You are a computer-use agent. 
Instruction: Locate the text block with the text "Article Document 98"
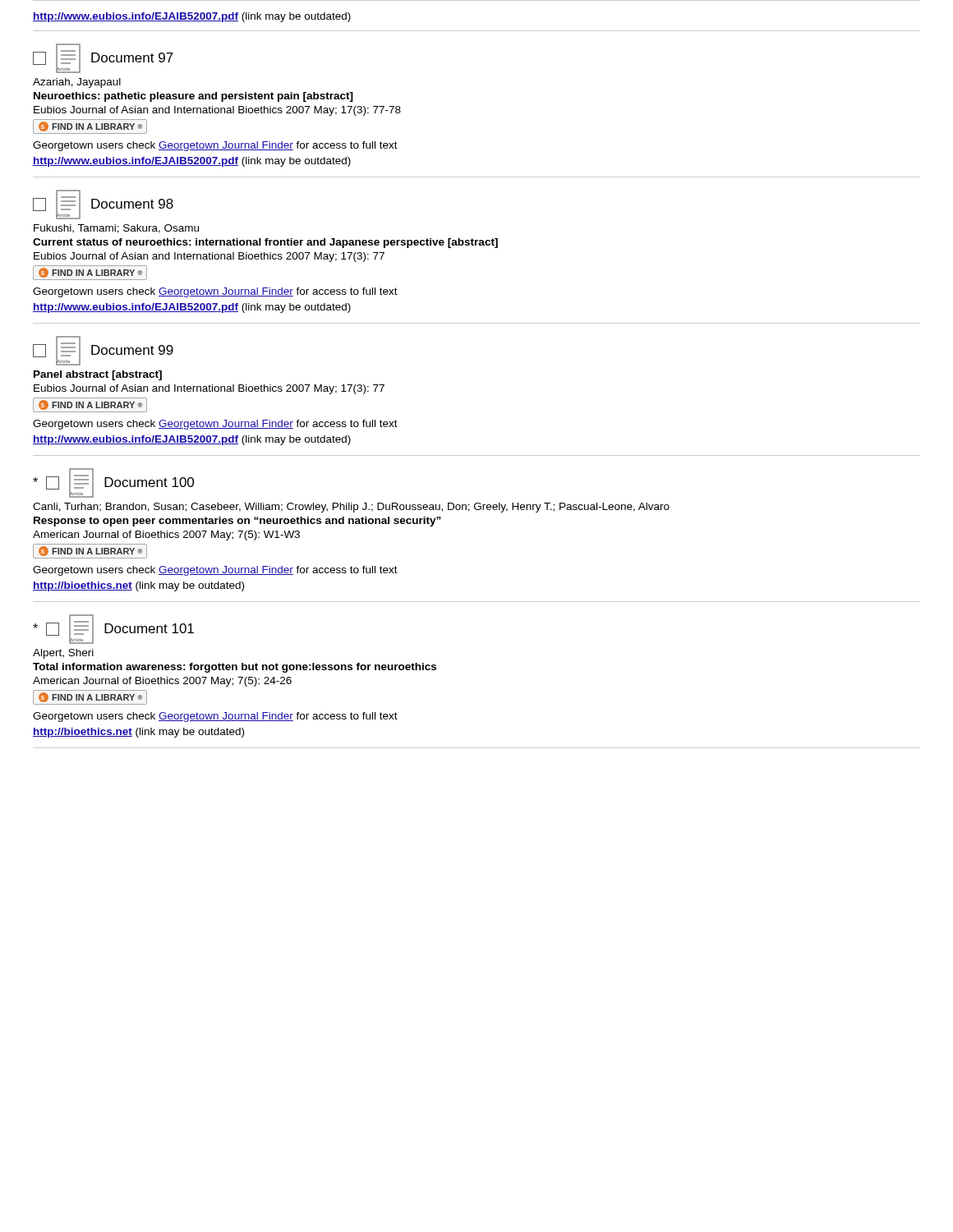pos(476,251)
